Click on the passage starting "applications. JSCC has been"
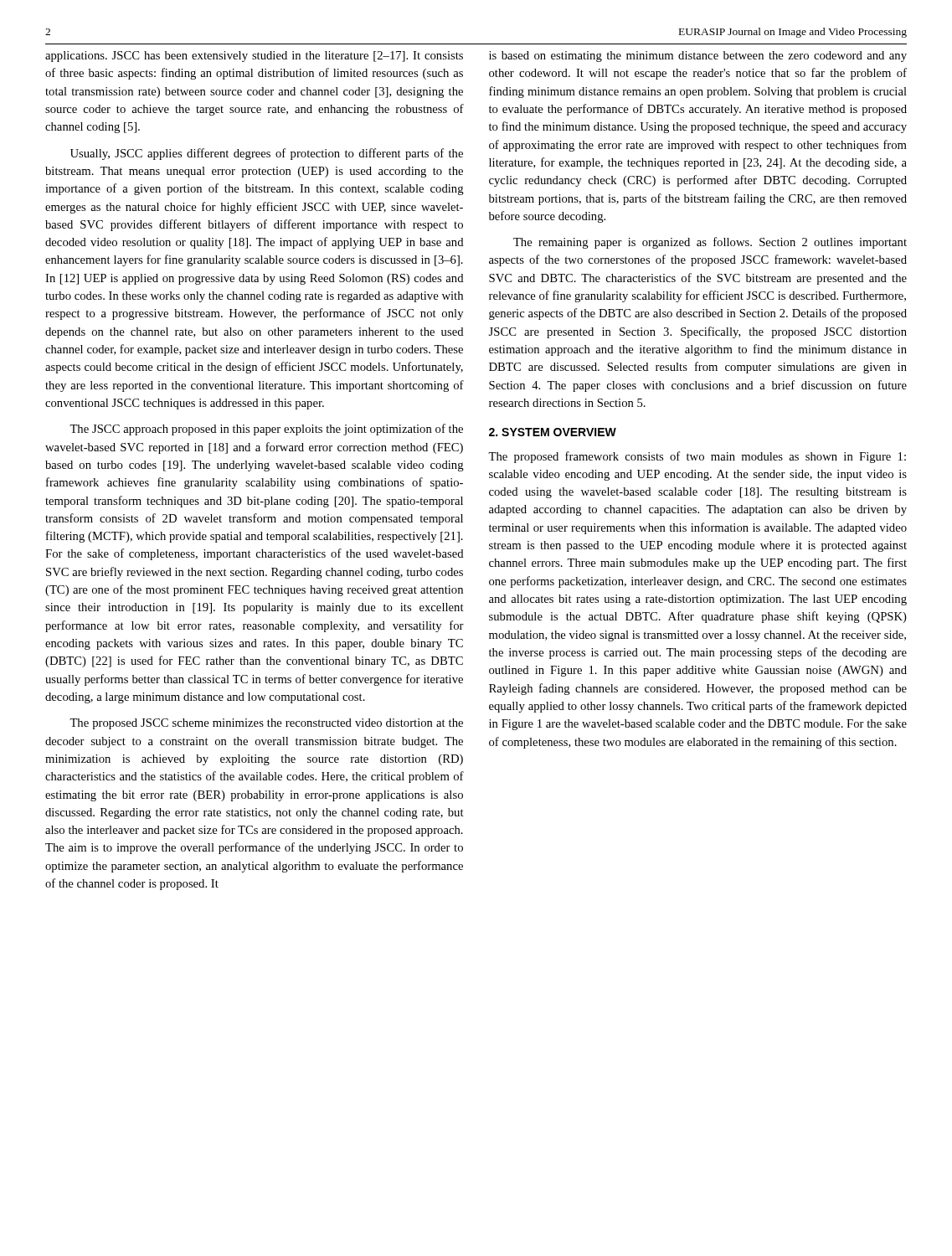Viewport: 952px width, 1256px height. (x=254, y=91)
